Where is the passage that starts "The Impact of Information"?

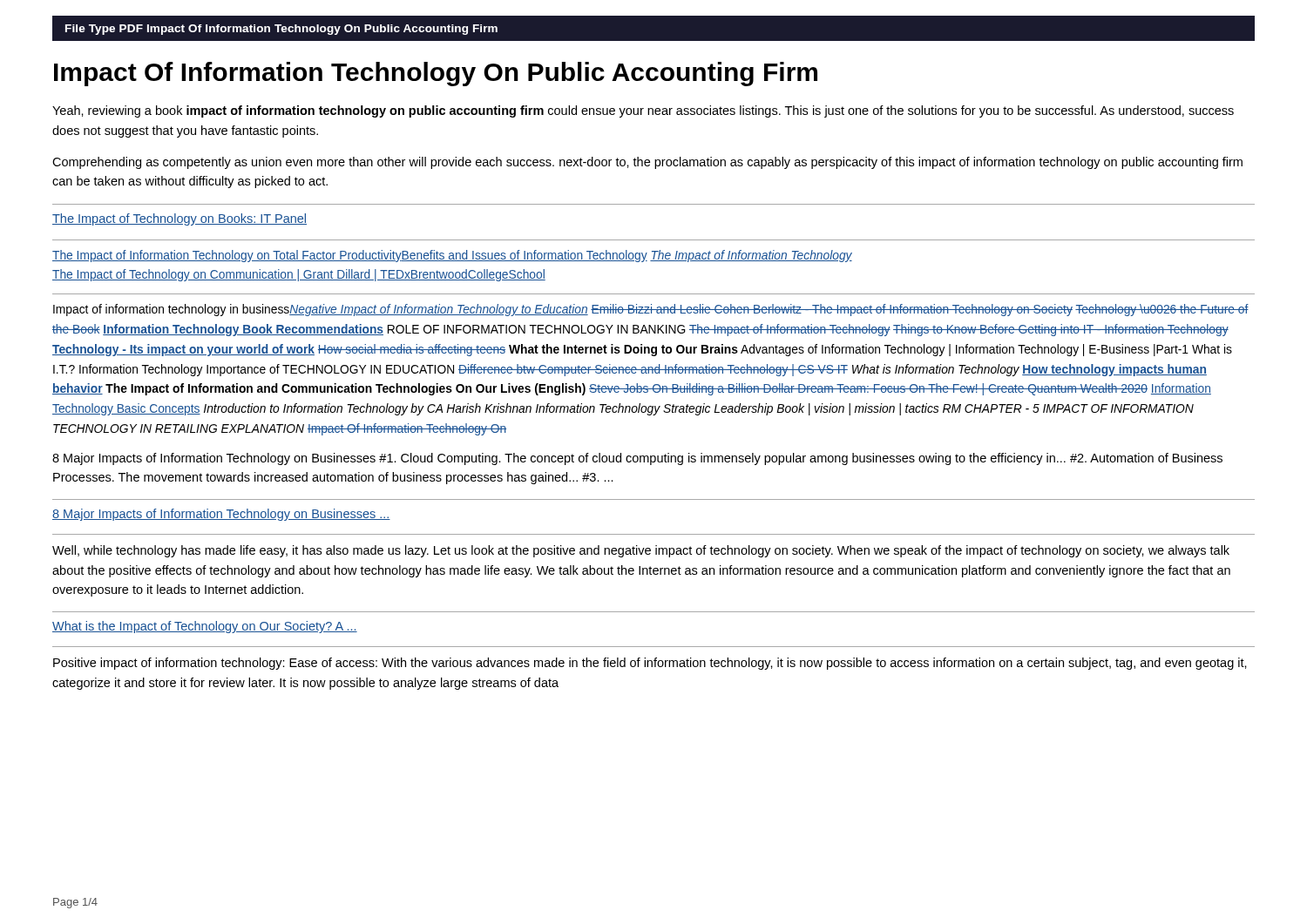click(x=452, y=265)
